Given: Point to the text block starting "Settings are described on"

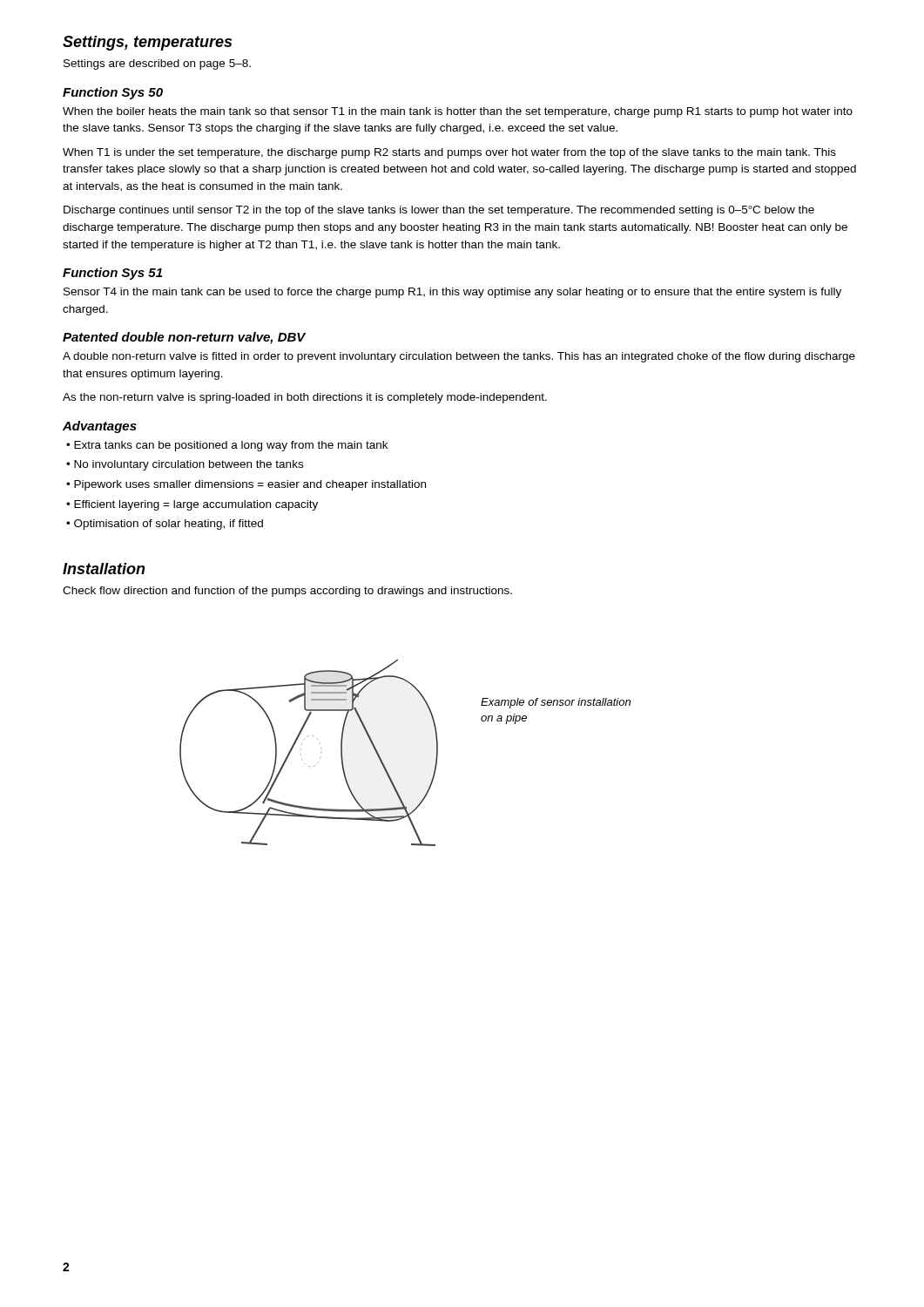Looking at the screenshot, I should pyautogui.click(x=157, y=64).
